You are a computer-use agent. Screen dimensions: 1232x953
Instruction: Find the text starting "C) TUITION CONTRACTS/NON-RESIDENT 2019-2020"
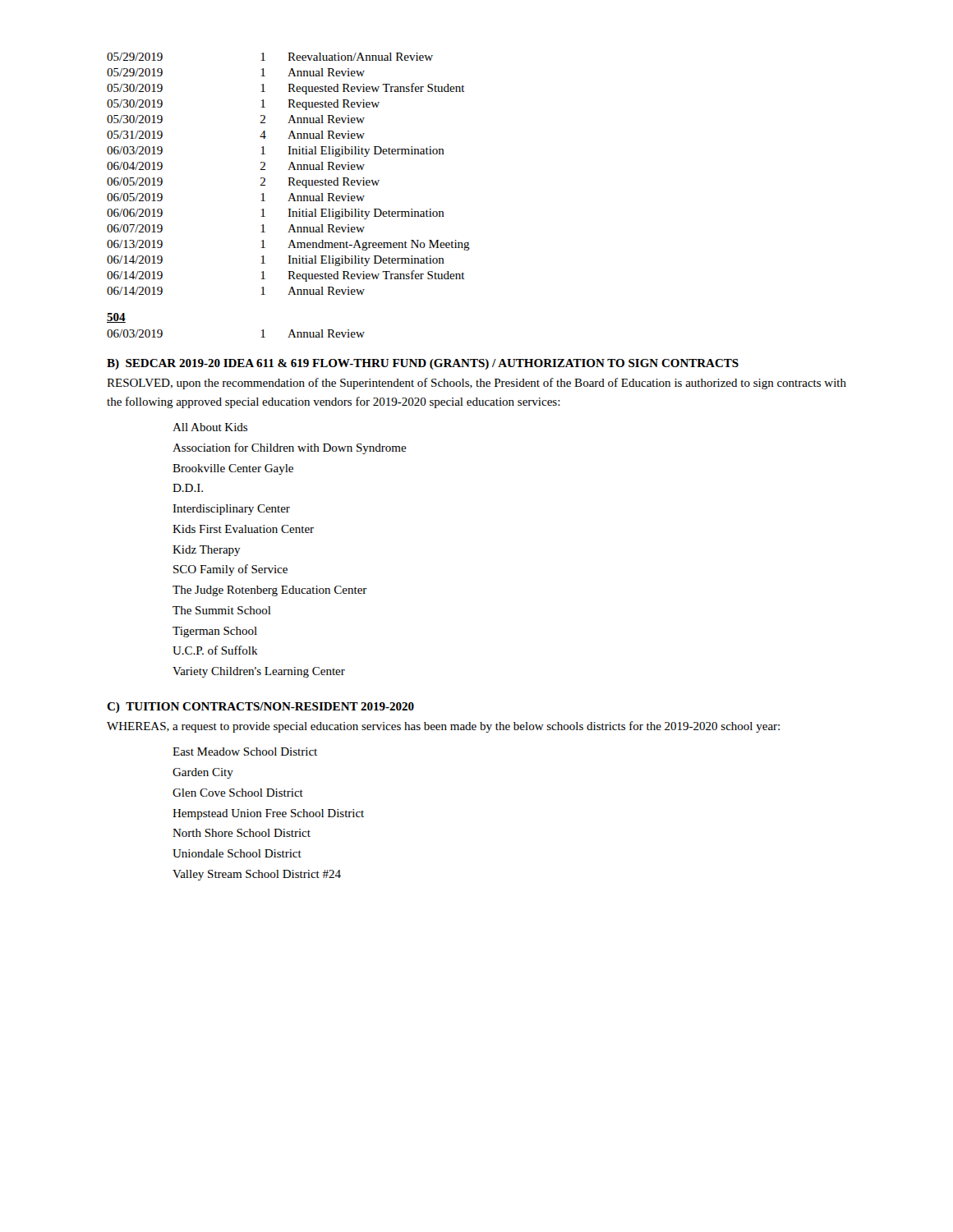260,706
